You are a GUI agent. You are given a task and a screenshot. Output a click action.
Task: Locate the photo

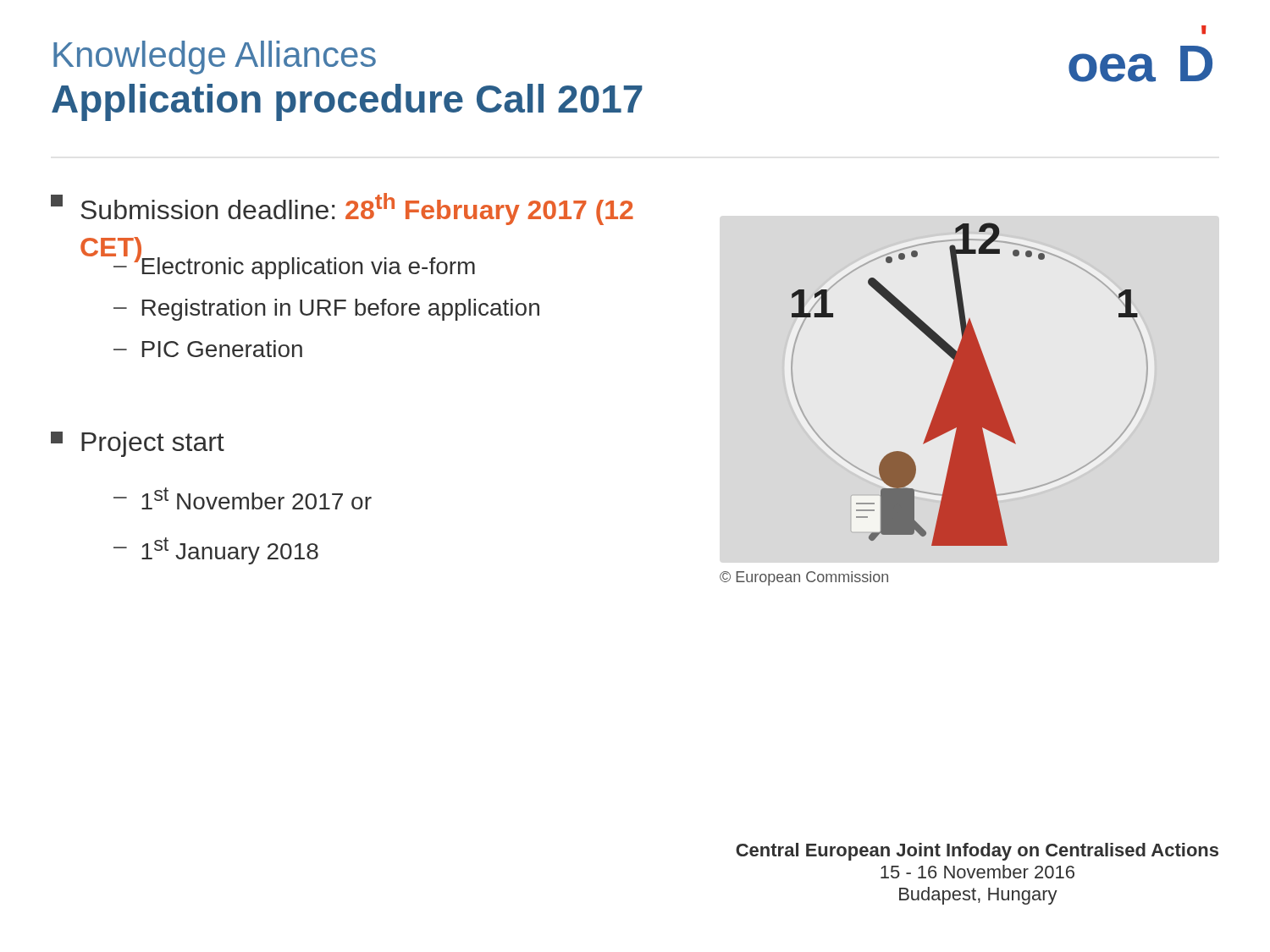(x=969, y=391)
